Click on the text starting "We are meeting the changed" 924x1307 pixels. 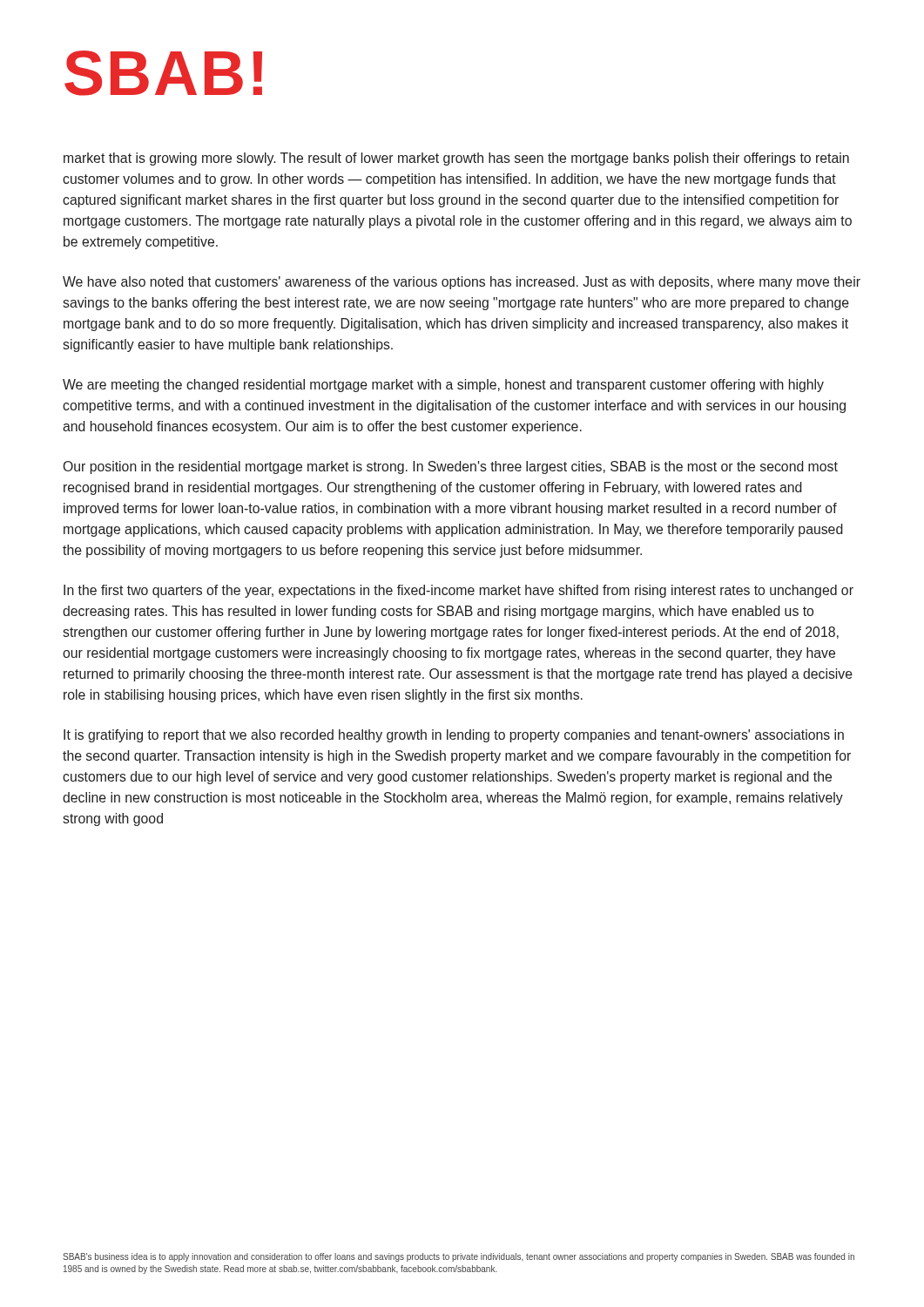pos(455,406)
